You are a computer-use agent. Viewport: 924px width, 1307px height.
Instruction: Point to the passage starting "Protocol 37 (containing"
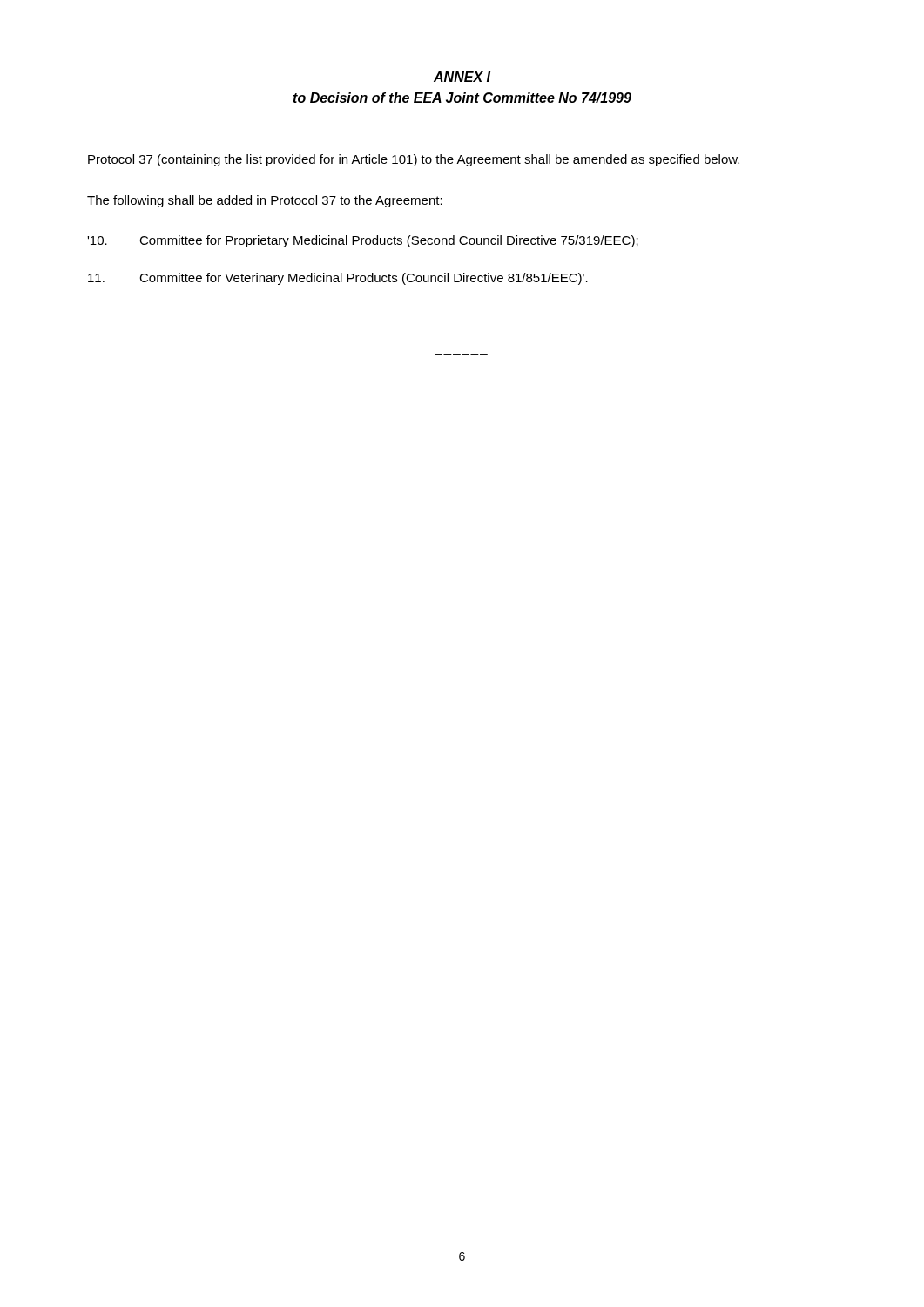[414, 159]
